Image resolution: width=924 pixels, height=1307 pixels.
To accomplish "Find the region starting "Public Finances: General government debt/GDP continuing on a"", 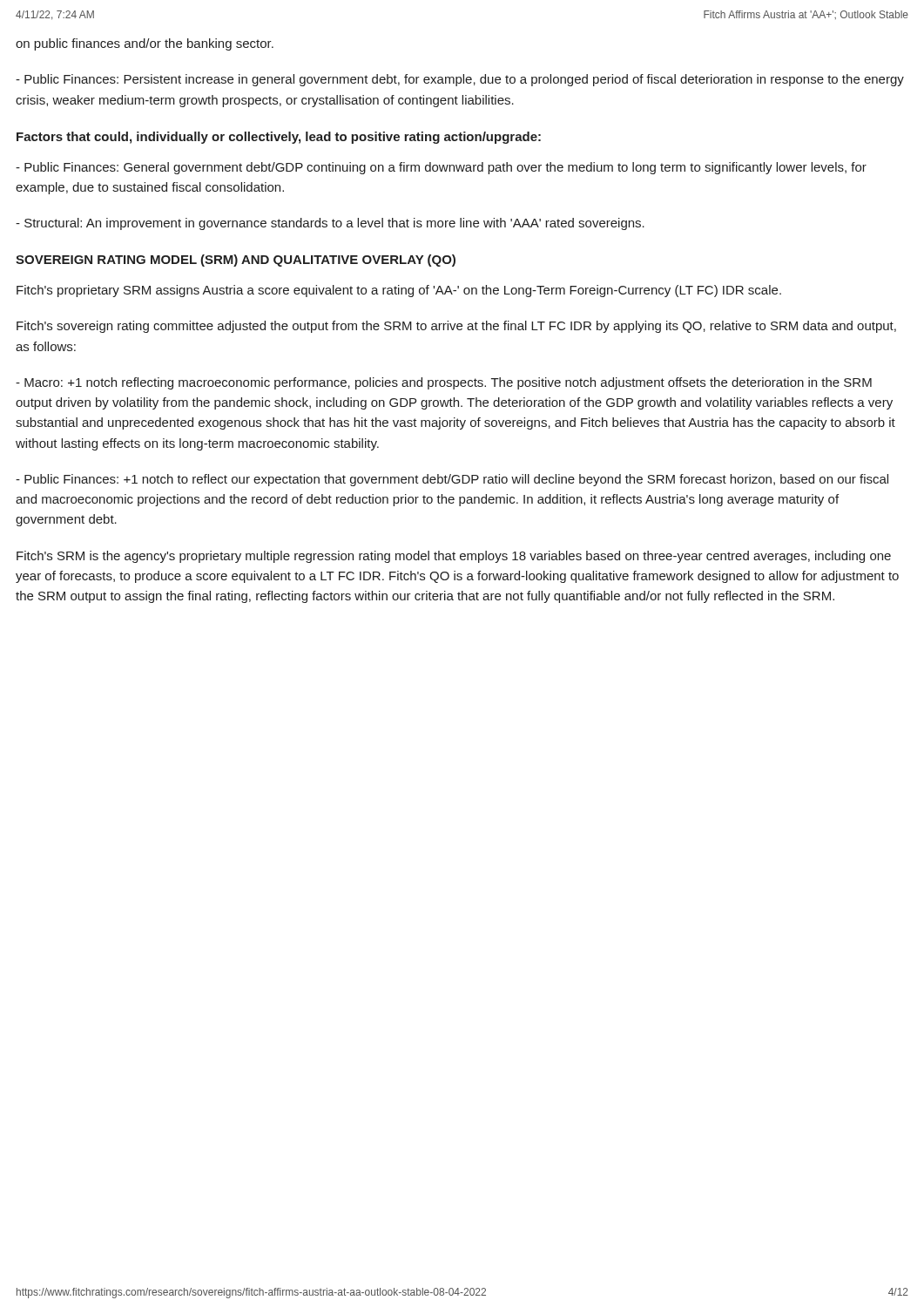I will pyautogui.click(x=441, y=177).
